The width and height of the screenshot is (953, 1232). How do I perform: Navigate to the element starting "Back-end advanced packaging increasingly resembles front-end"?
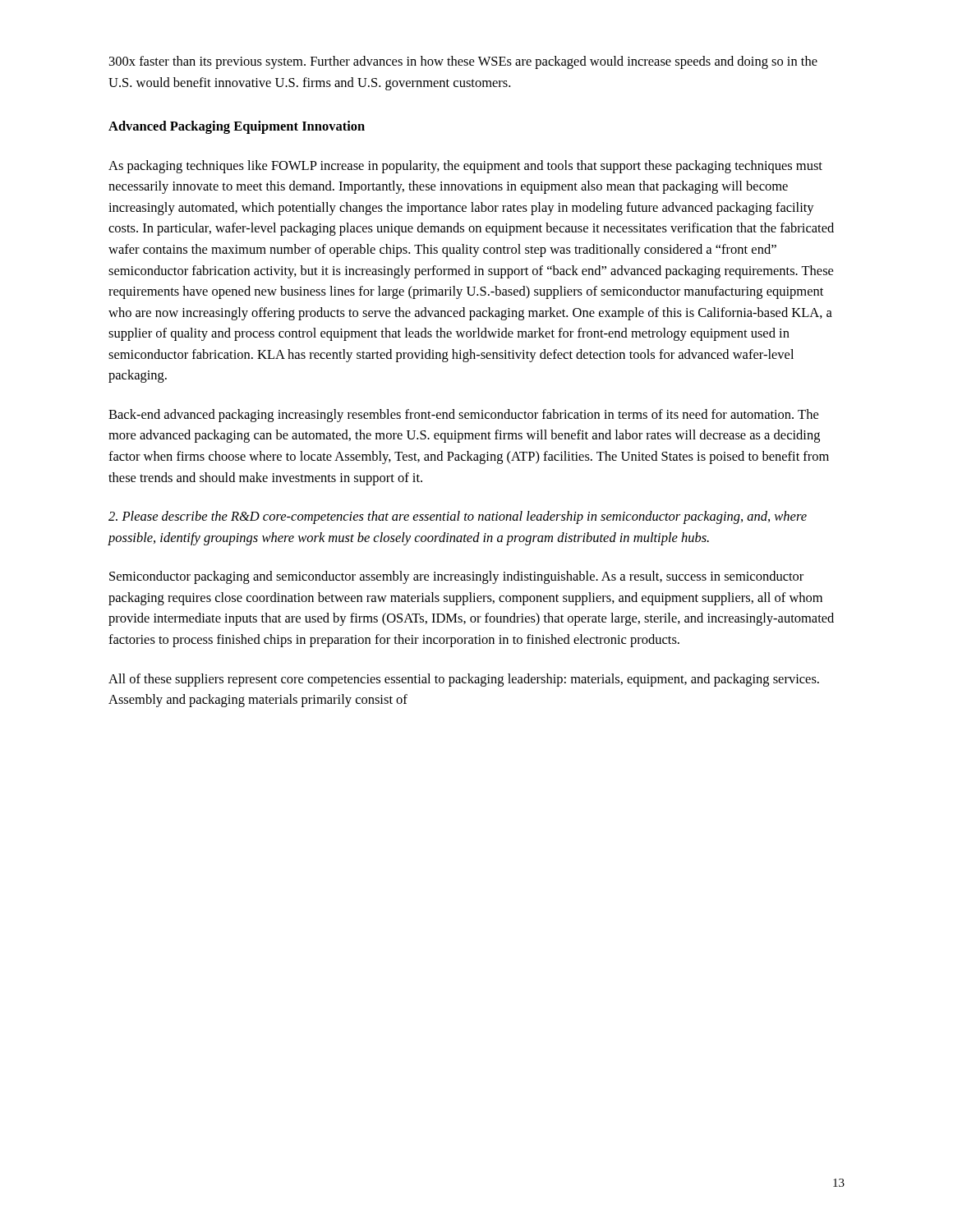pyautogui.click(x=476, y=446)
